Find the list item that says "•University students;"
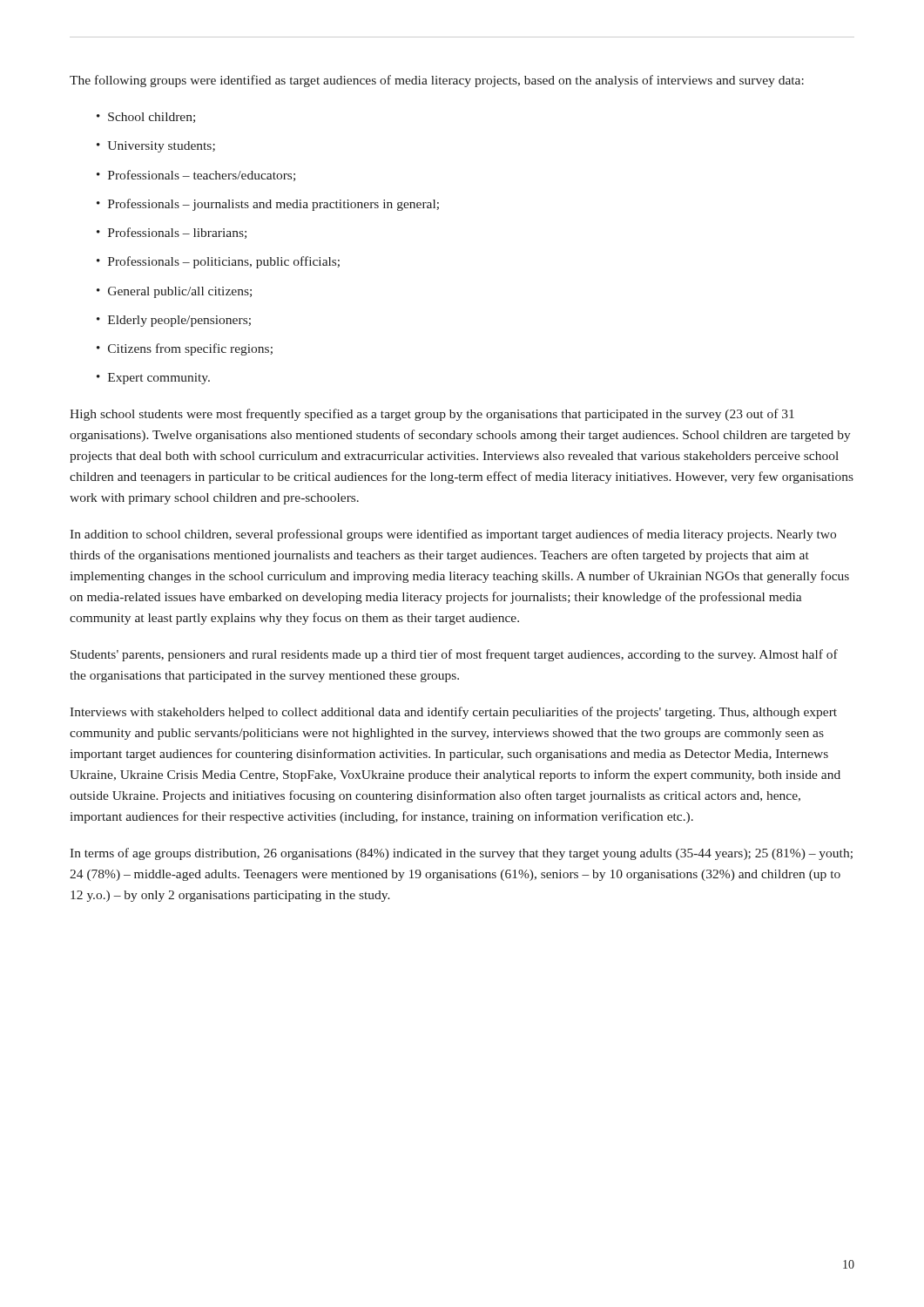This screenshot has height=1307, width=924. 156,145
